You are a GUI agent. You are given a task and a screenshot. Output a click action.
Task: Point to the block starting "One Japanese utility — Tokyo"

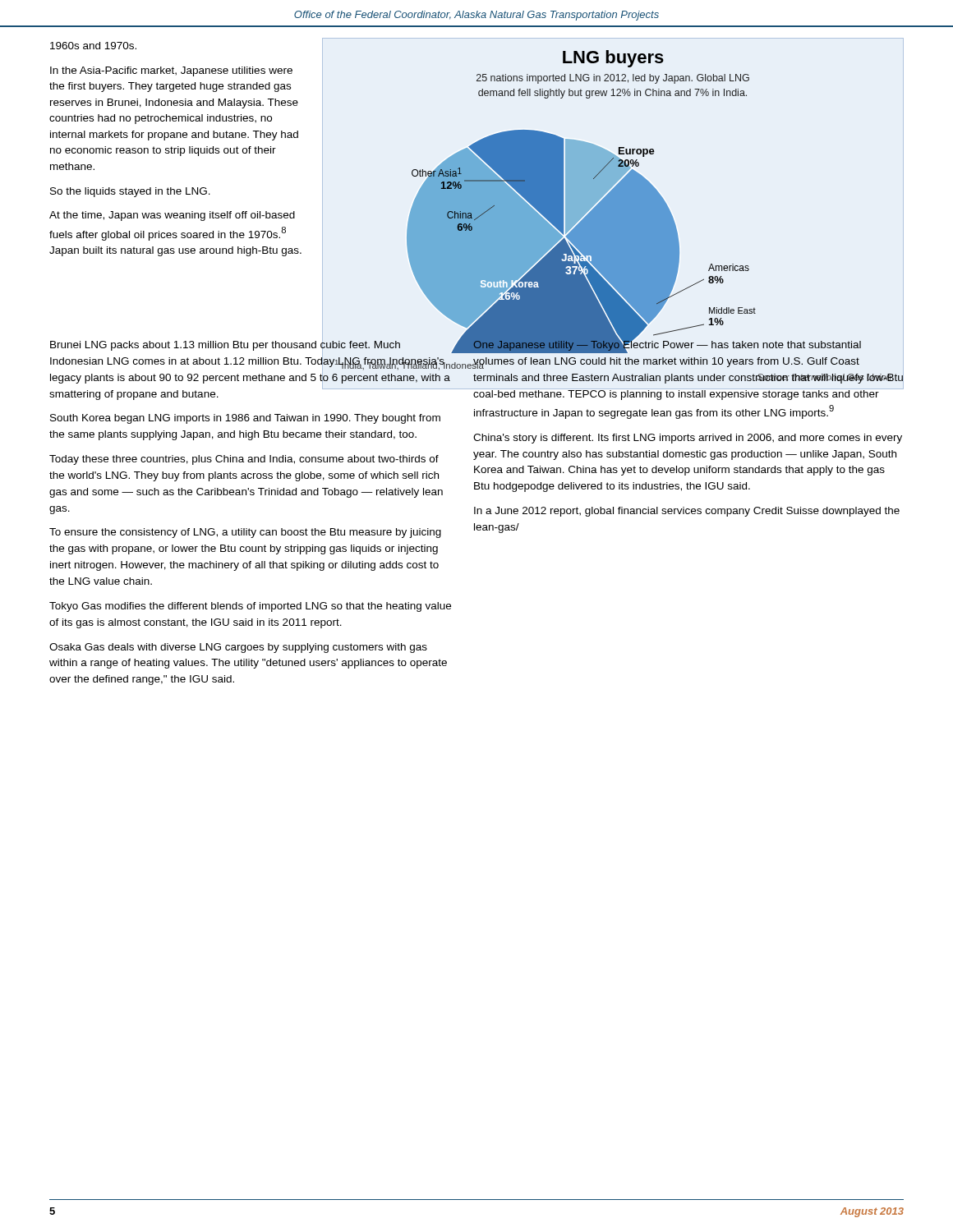click(688, 379)
